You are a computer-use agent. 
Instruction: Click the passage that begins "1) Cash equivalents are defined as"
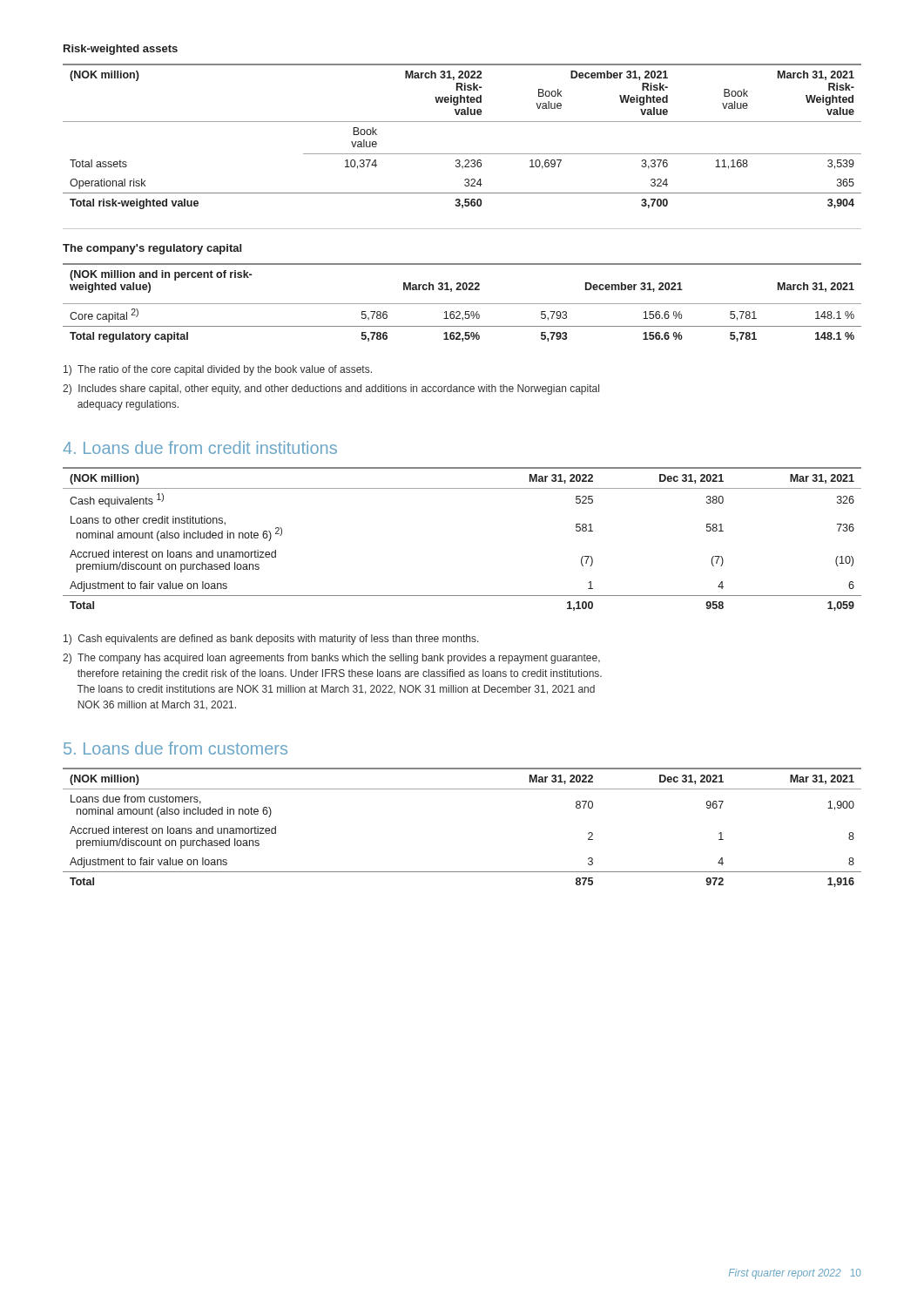271,639
